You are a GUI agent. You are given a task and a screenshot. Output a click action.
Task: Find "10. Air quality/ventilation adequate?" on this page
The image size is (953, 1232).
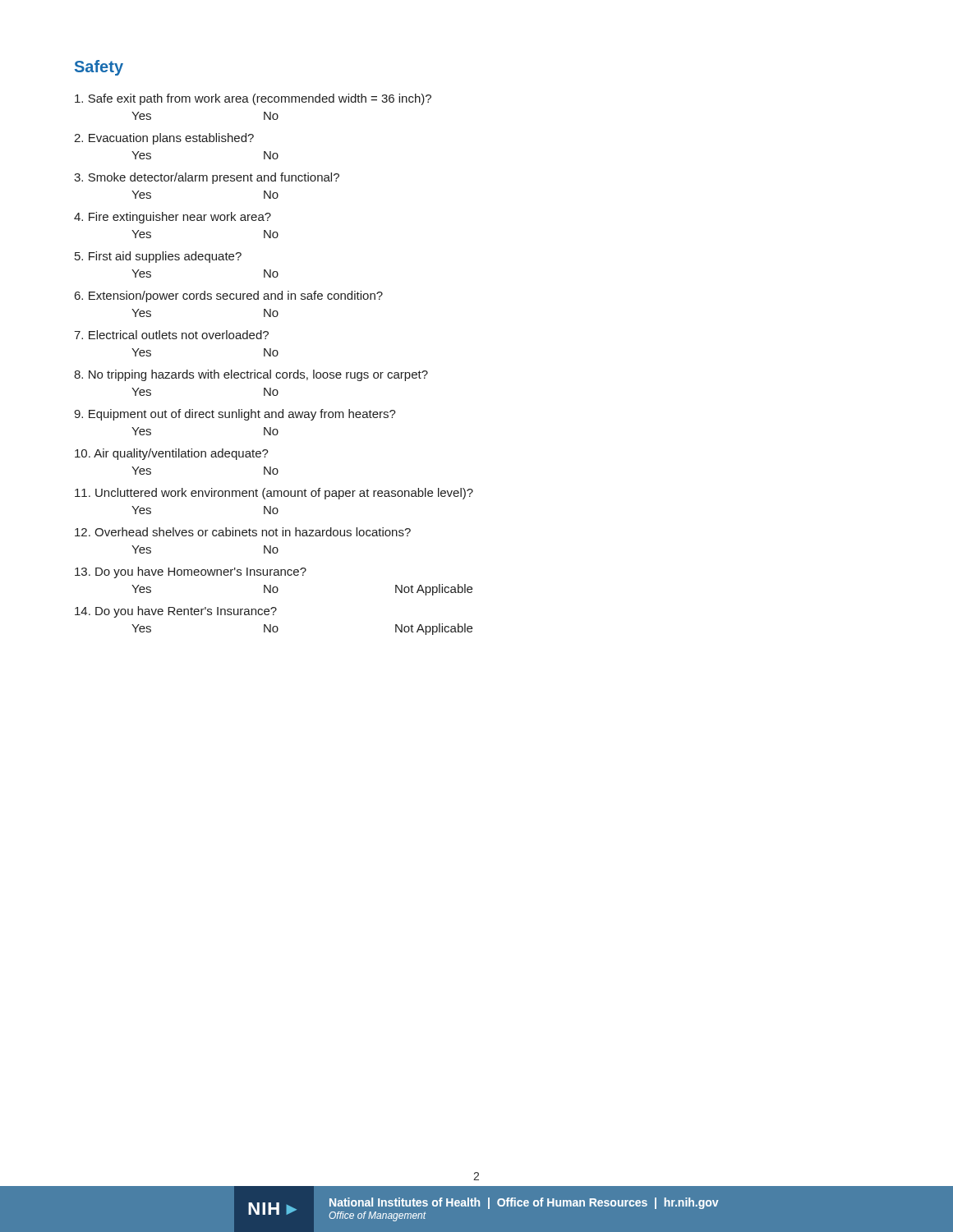[x=171, y=453]
